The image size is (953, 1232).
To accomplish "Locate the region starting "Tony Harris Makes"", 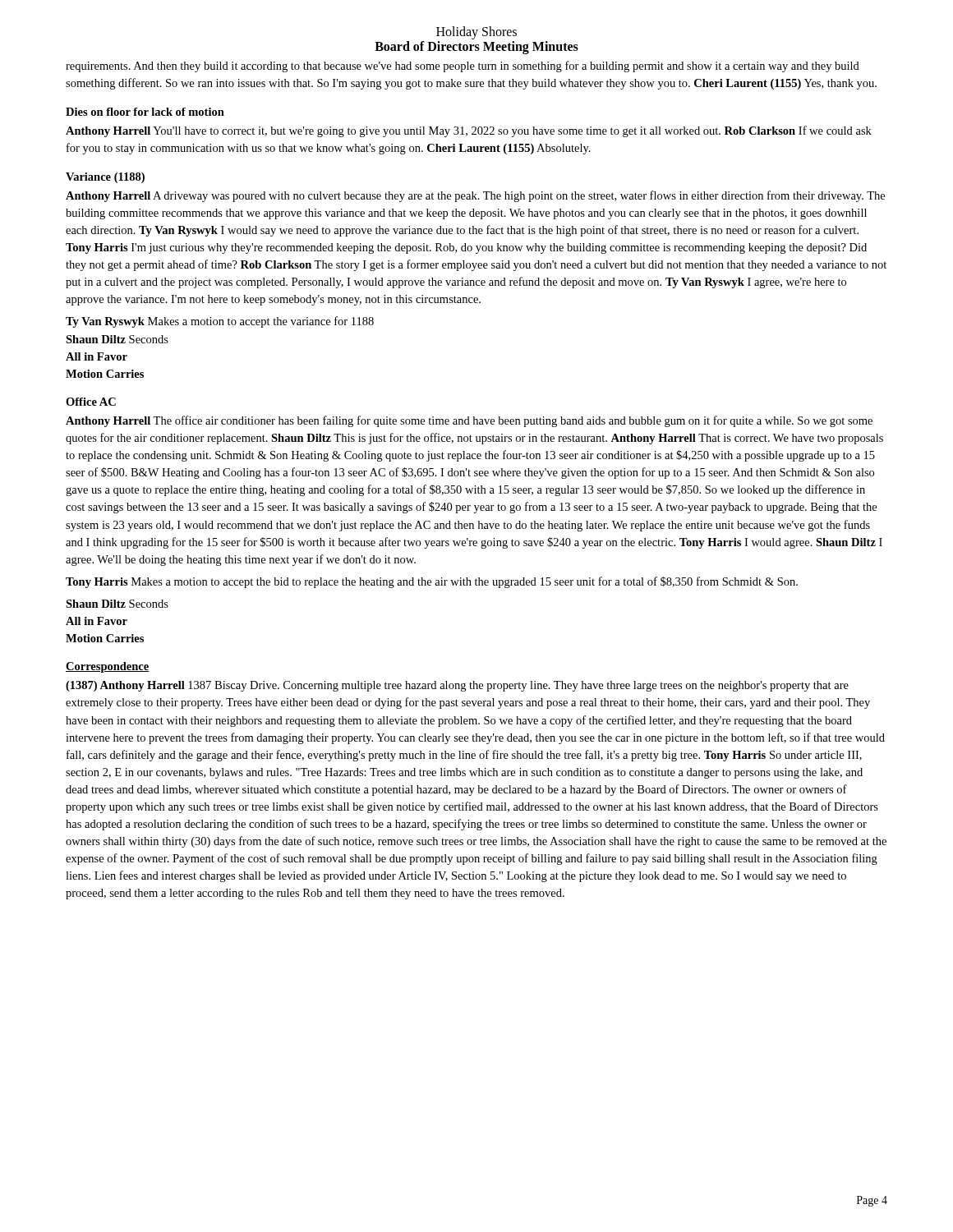I will click(x=476, y=582).
